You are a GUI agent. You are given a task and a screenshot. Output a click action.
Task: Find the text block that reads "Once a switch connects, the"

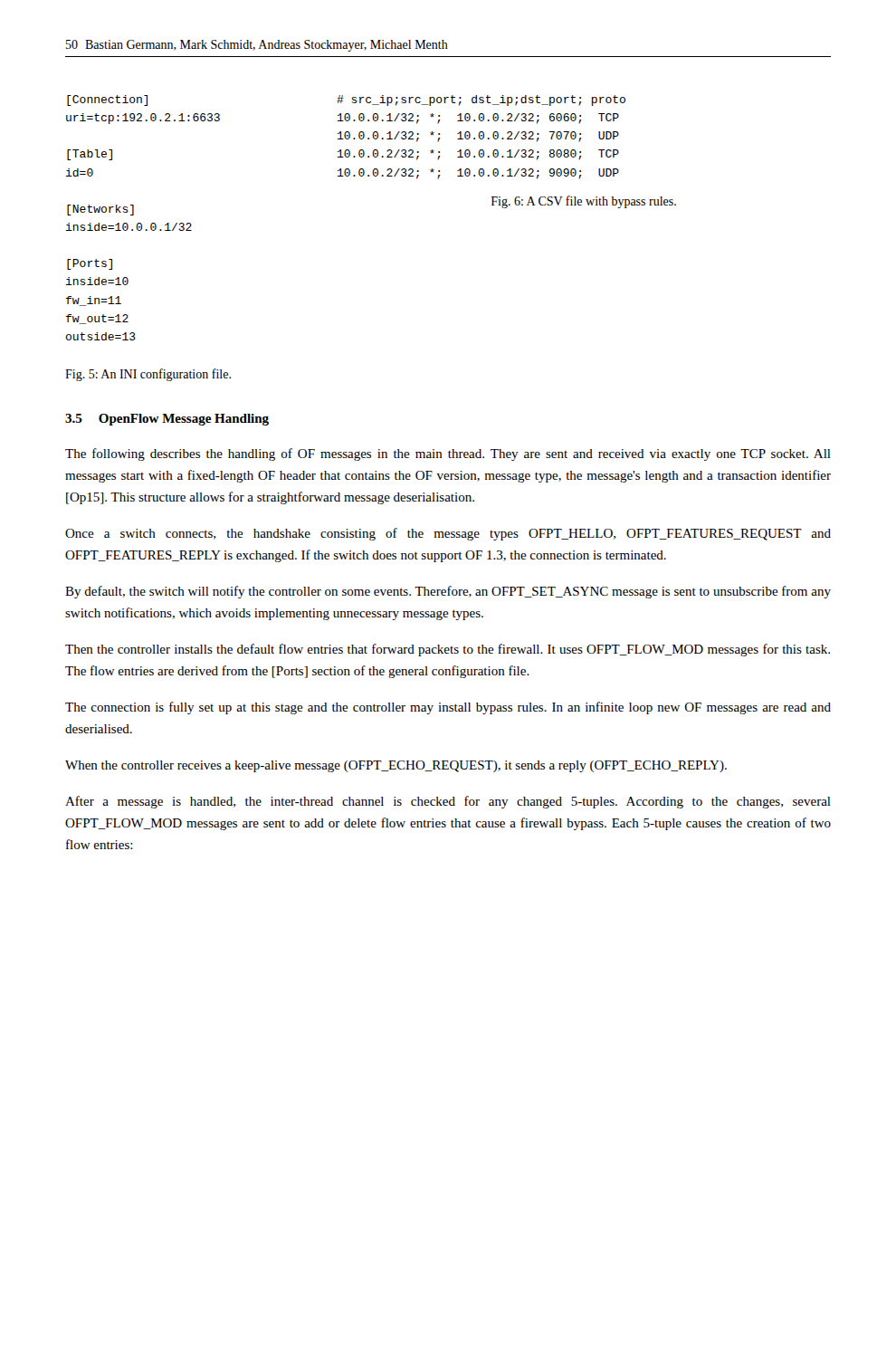coord(448,544)
